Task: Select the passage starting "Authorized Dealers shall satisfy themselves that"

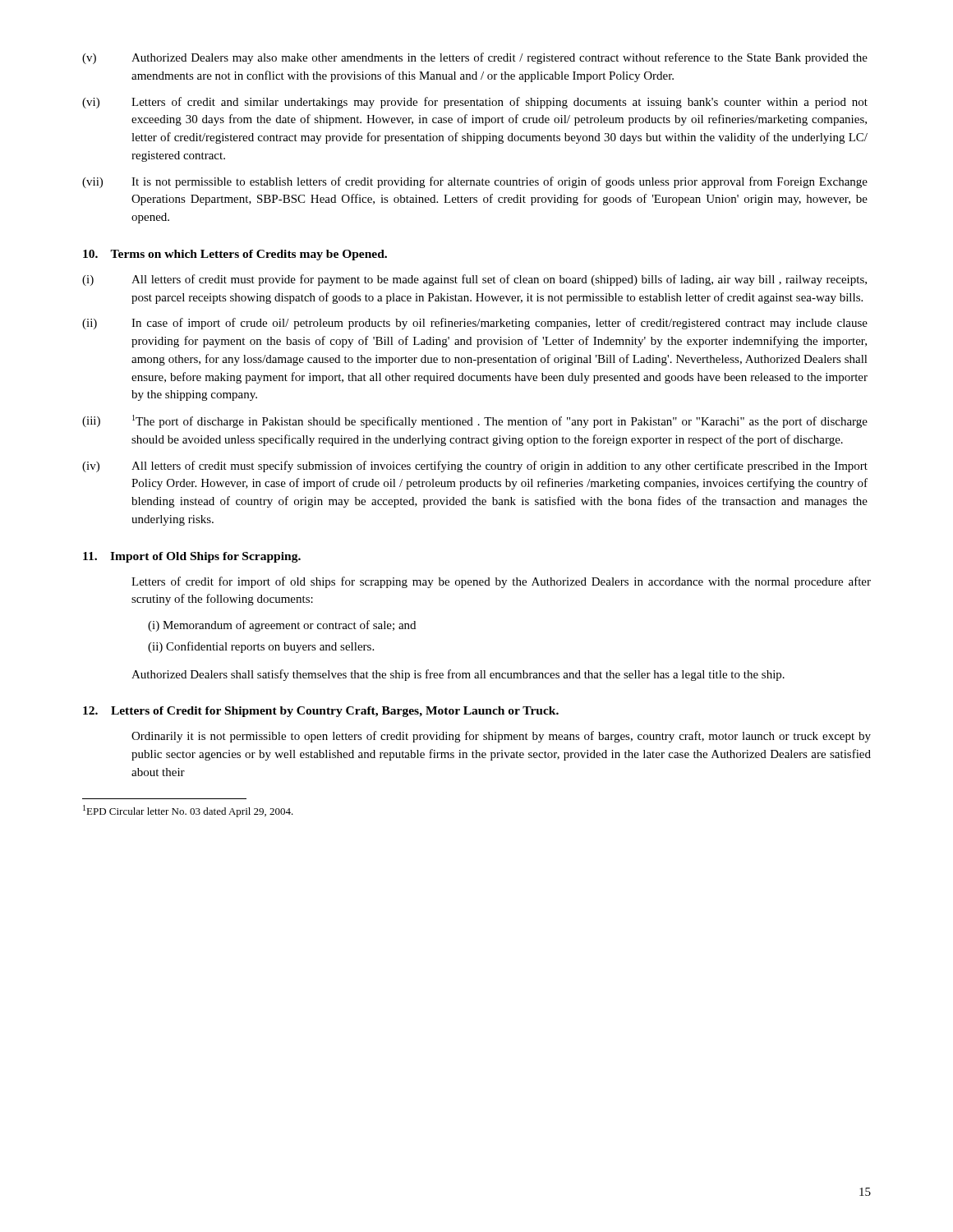Action: [458, 674]
